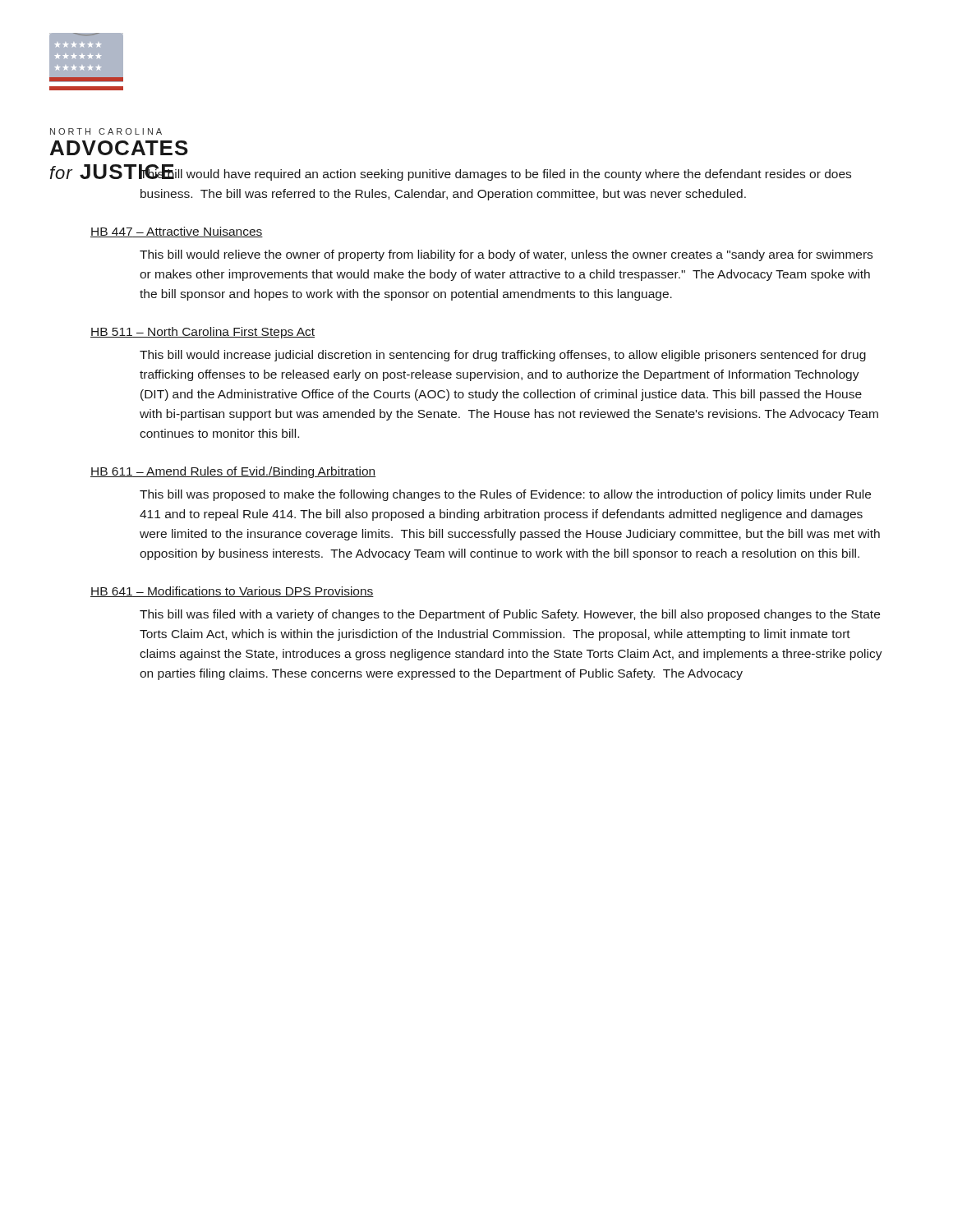Click on the element starting "This bill was filed"
Image resolution: width=953 pixels, height=1232 pixels.
tap(511, 644)
